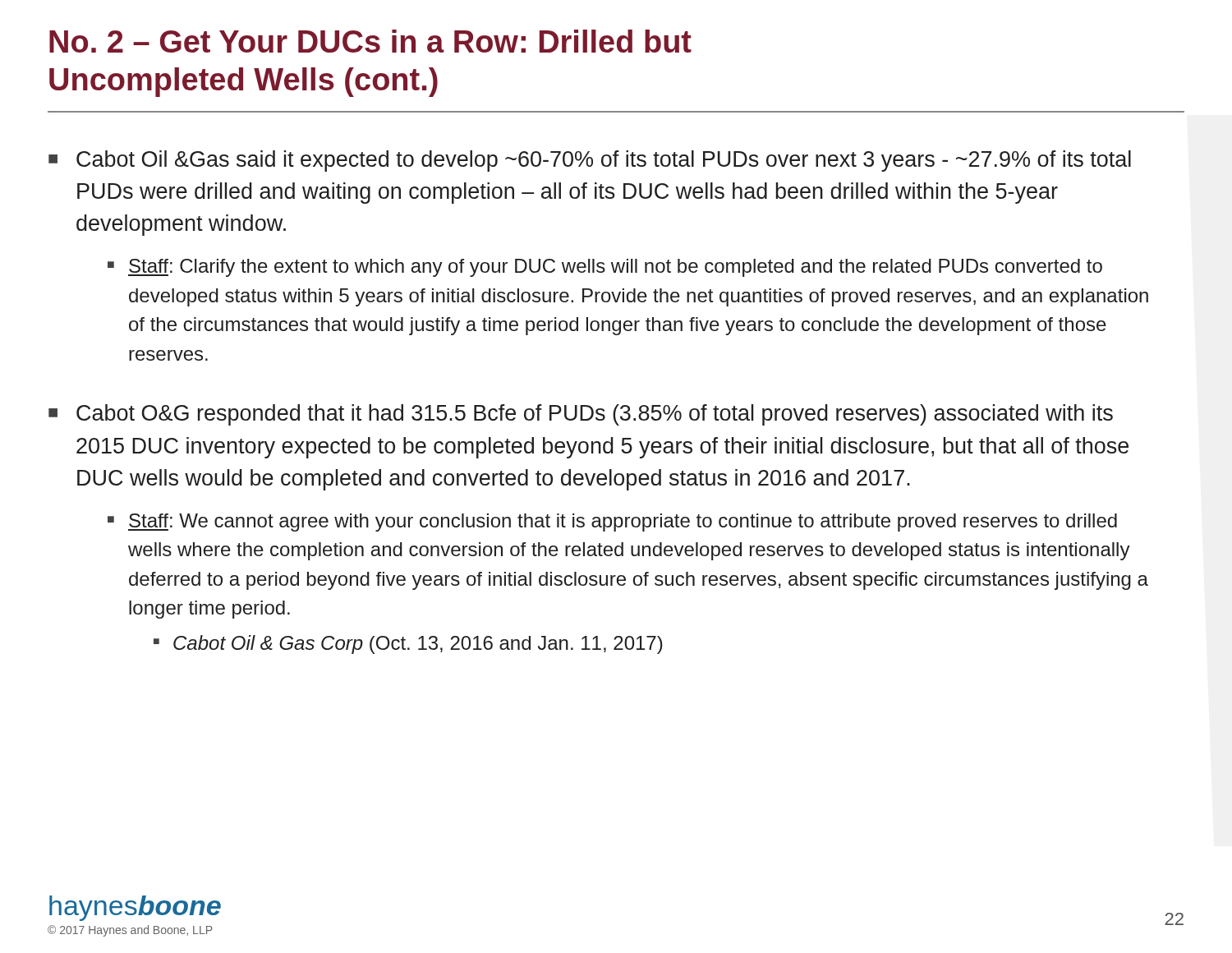This screenshot has height=953, width=1232.
Task: Find the title that says "No. 2 – Get Your DUCs in"
Action: point(616,61)
